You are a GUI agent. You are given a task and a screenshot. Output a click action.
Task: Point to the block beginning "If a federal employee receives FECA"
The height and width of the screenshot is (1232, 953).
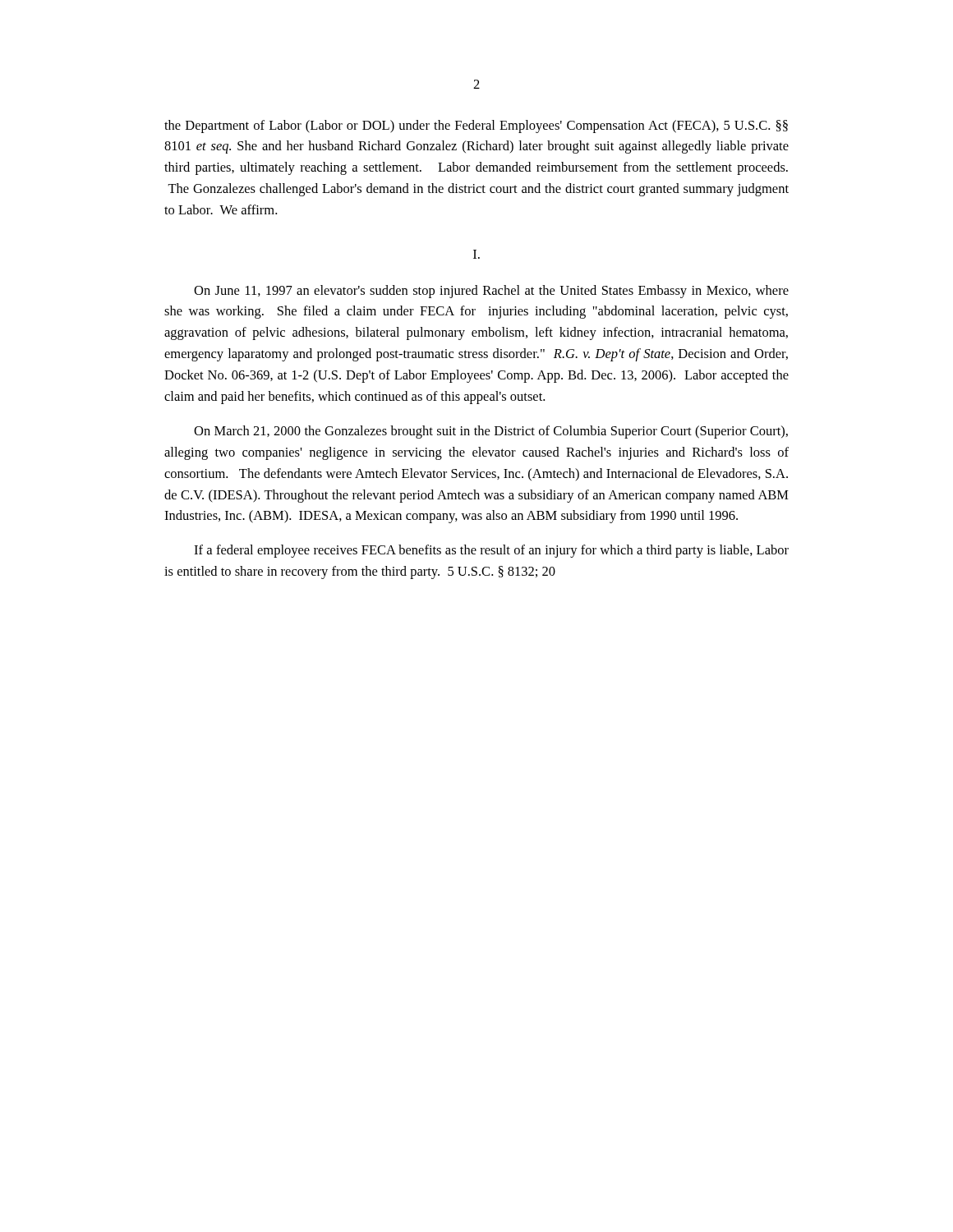pyautogui.click(x=476, y=561)
